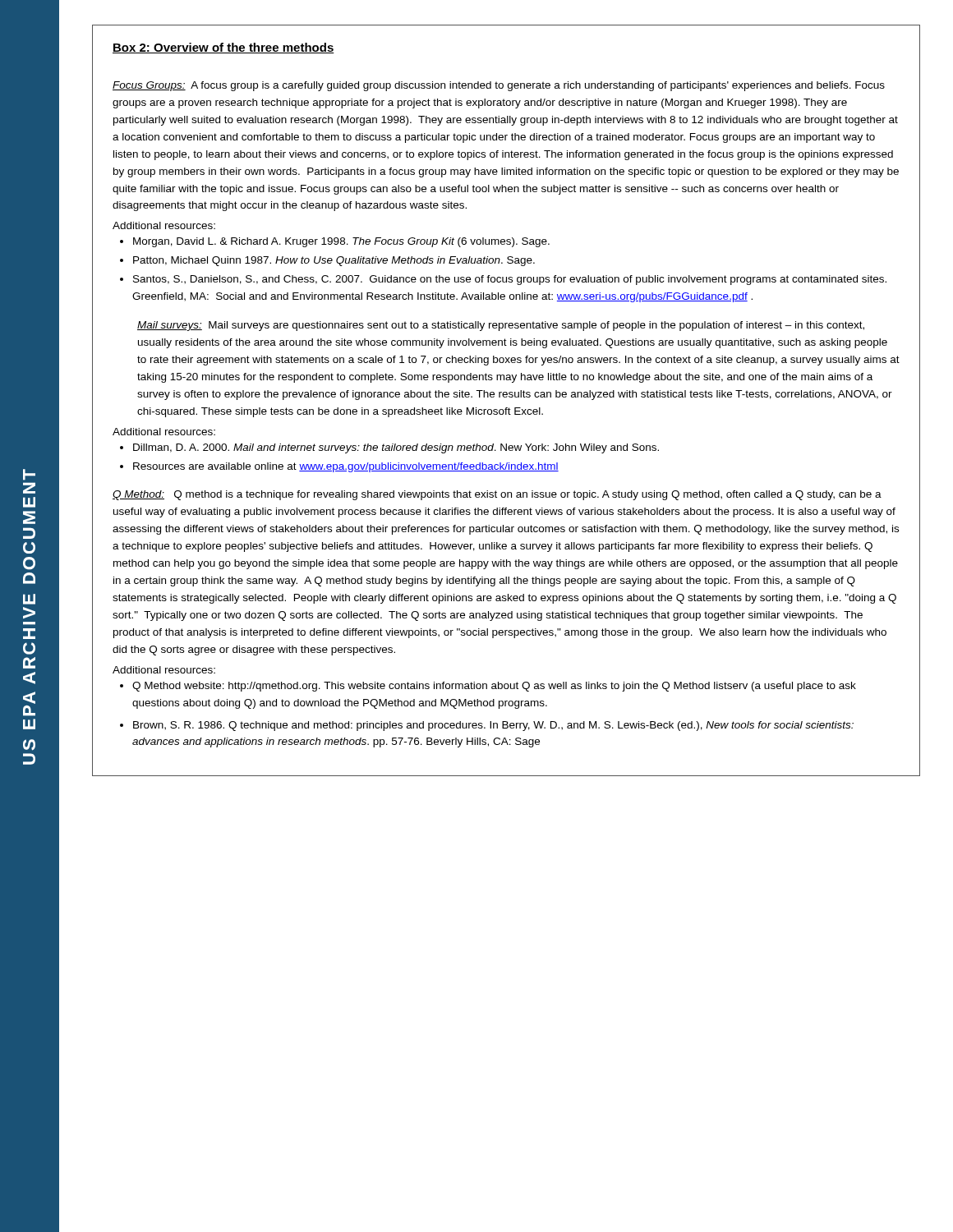The height and width of the screenshot is (1232, 953).
Task: Where is the passage that starts "Brown, S. R. 1986. Q technique and"?
Action: click(x=493, y=733)
